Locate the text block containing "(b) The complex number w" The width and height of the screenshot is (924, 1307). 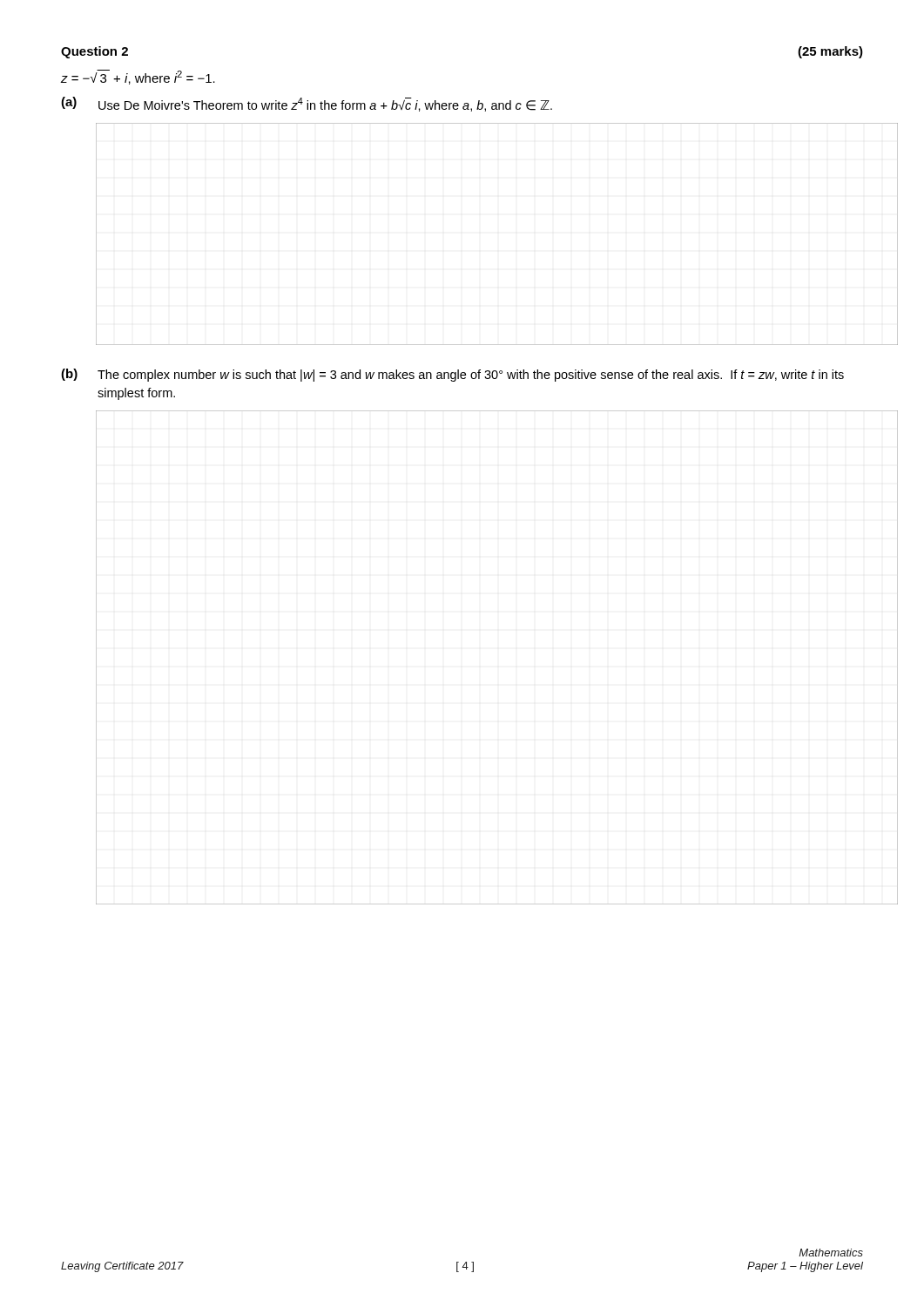coord(462,385)
